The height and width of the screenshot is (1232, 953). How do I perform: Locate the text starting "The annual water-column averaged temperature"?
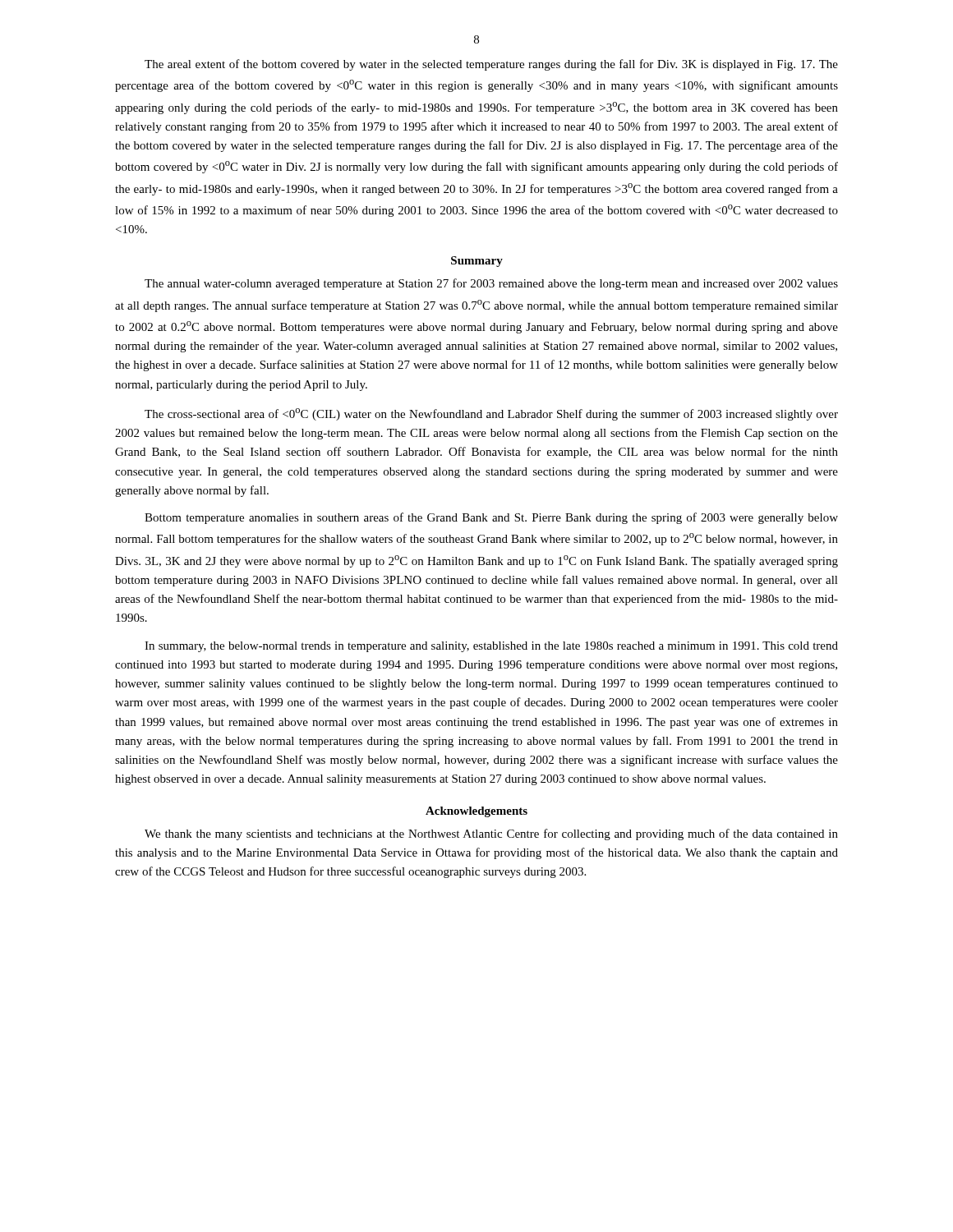(x=476, y=334)
